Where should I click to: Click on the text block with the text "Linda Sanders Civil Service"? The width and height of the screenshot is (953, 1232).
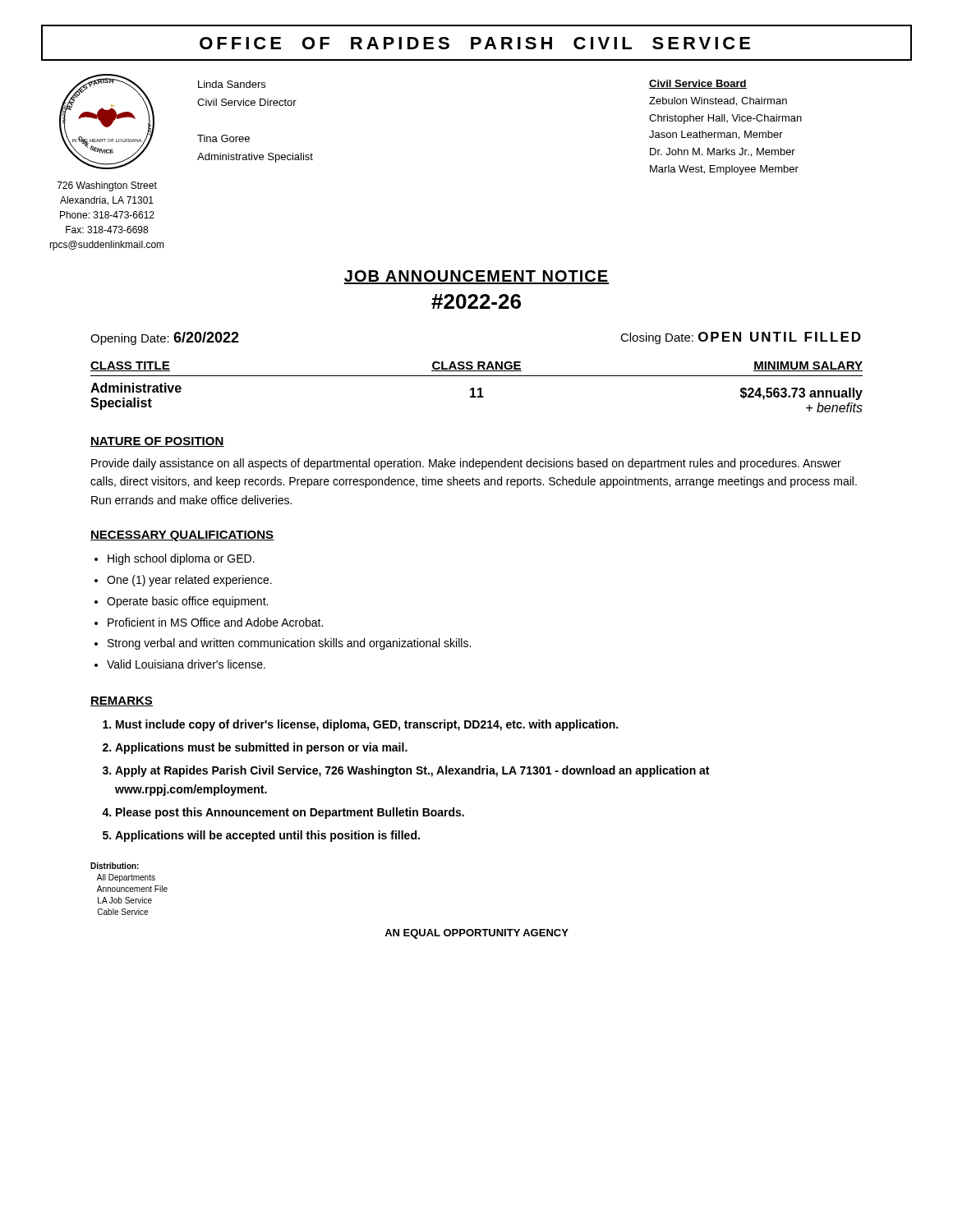[x=232, y=84]
